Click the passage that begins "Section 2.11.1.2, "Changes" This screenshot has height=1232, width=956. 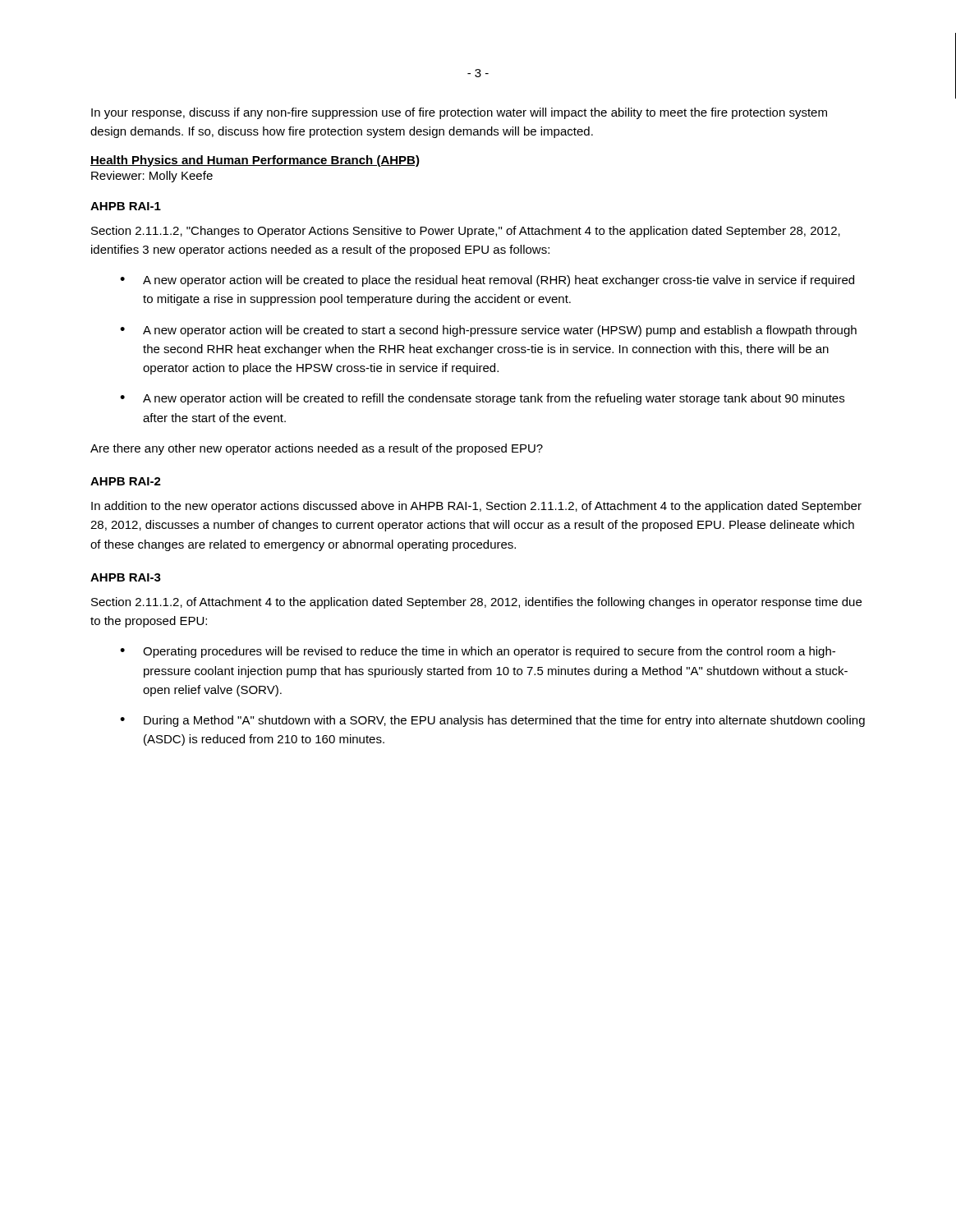tap(466, 240)
